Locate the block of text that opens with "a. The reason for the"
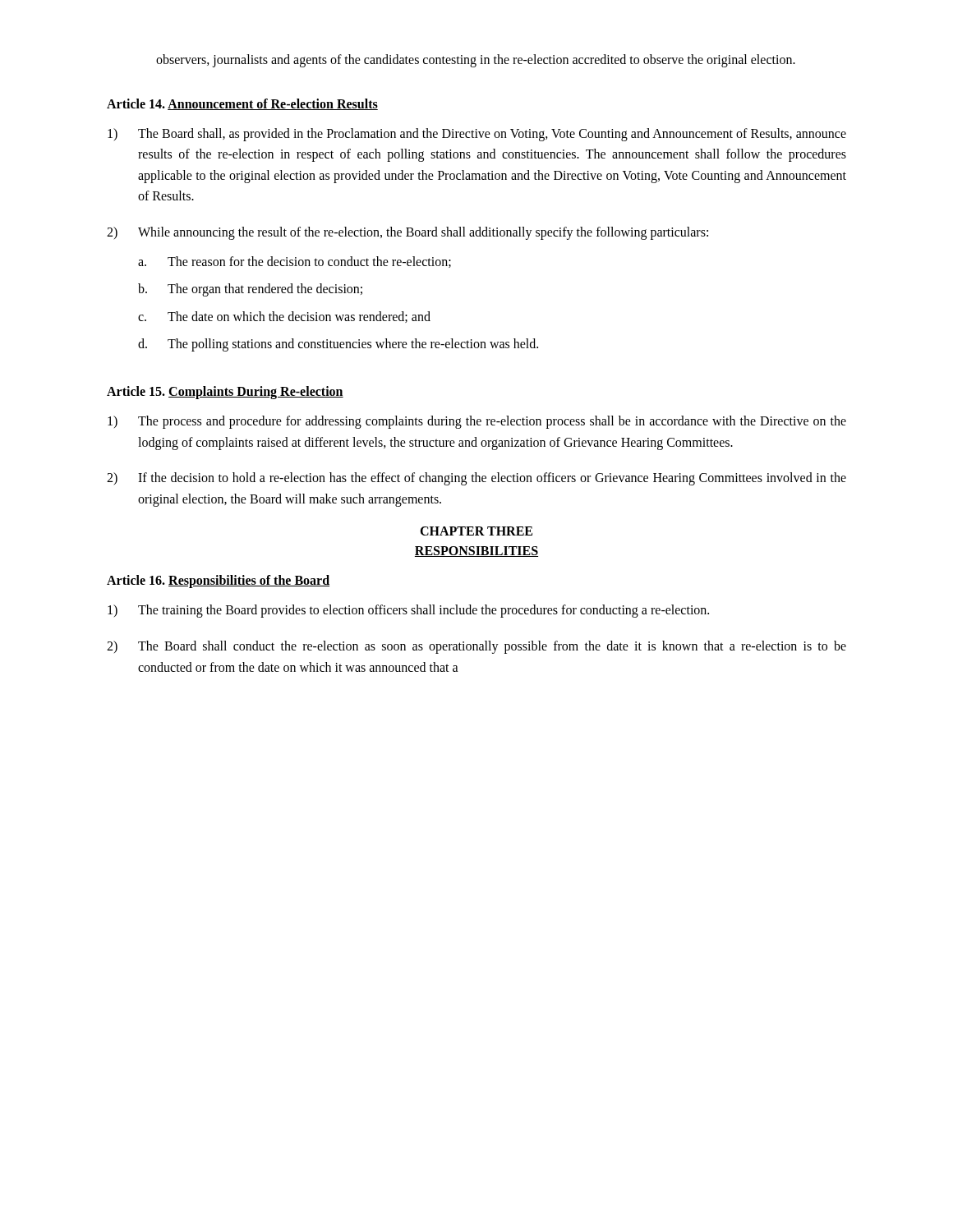 click(295, 262)
